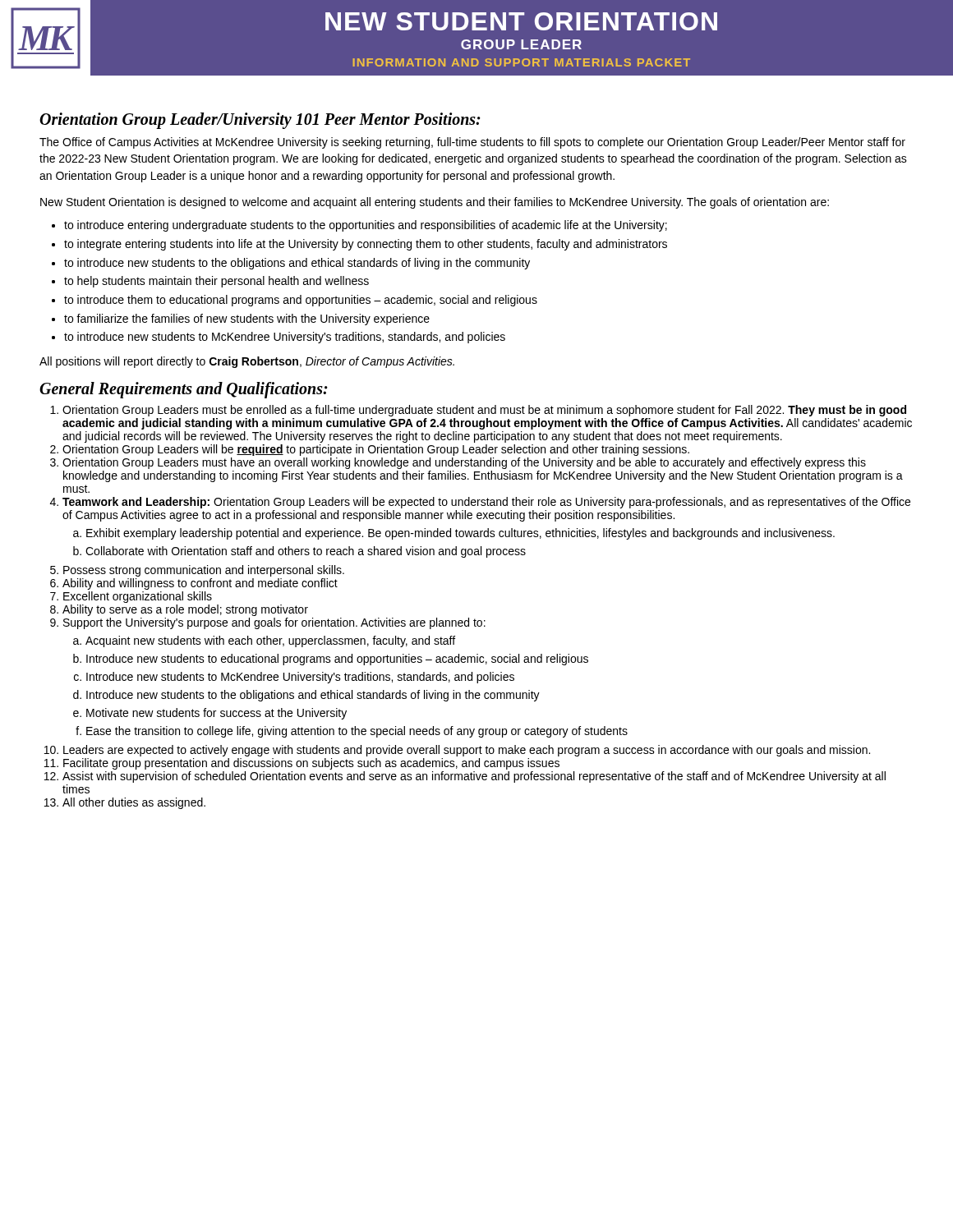The width and height of the screenshot is (953, 1232).
Task: Click on the list item that reads "Facilitate group presentation and discussions on subjects such"
Action: 488,763
